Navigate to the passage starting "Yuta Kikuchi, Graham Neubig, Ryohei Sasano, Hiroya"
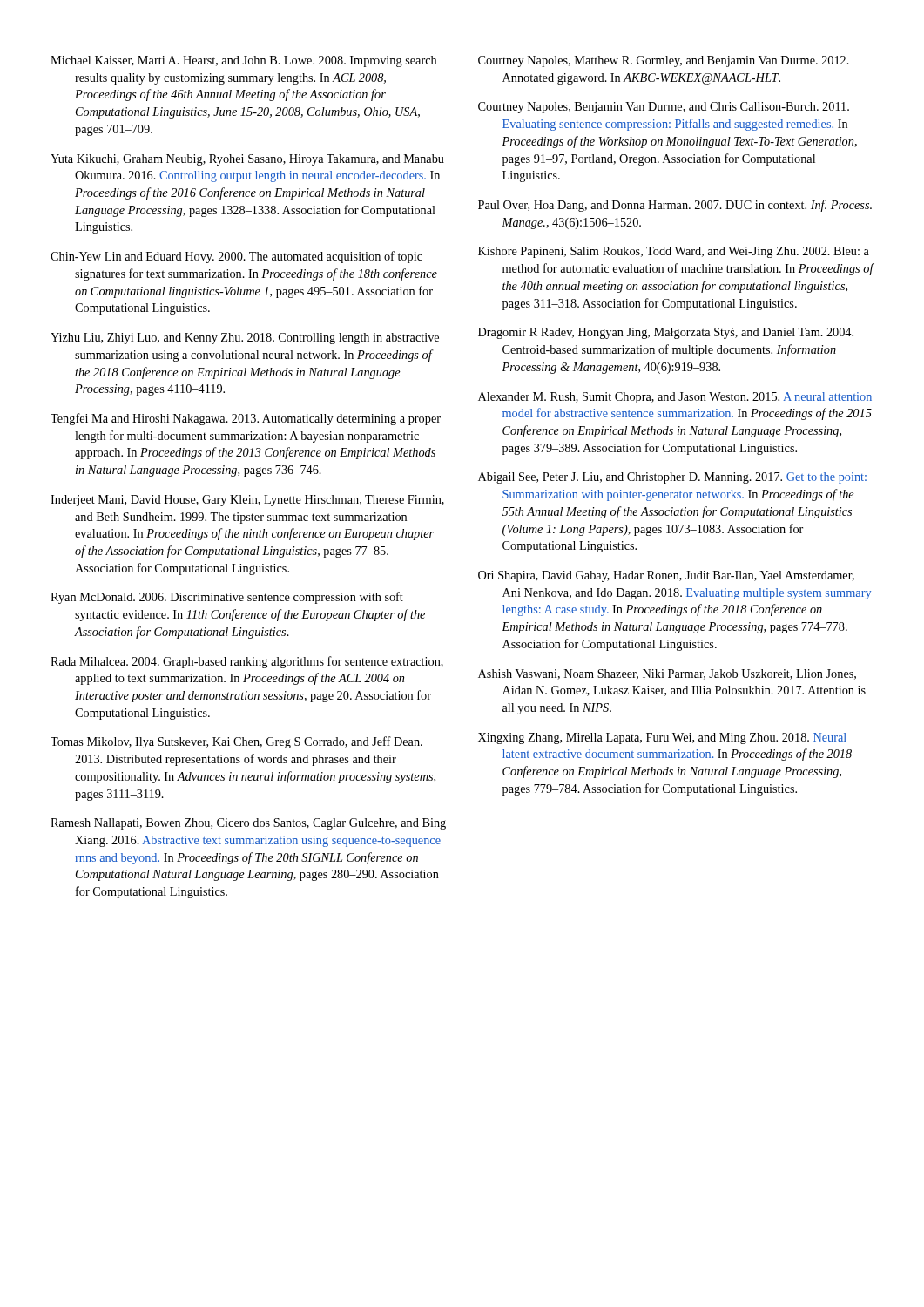The width and height of the screenshot is (924, 1307). click(247, 193)
